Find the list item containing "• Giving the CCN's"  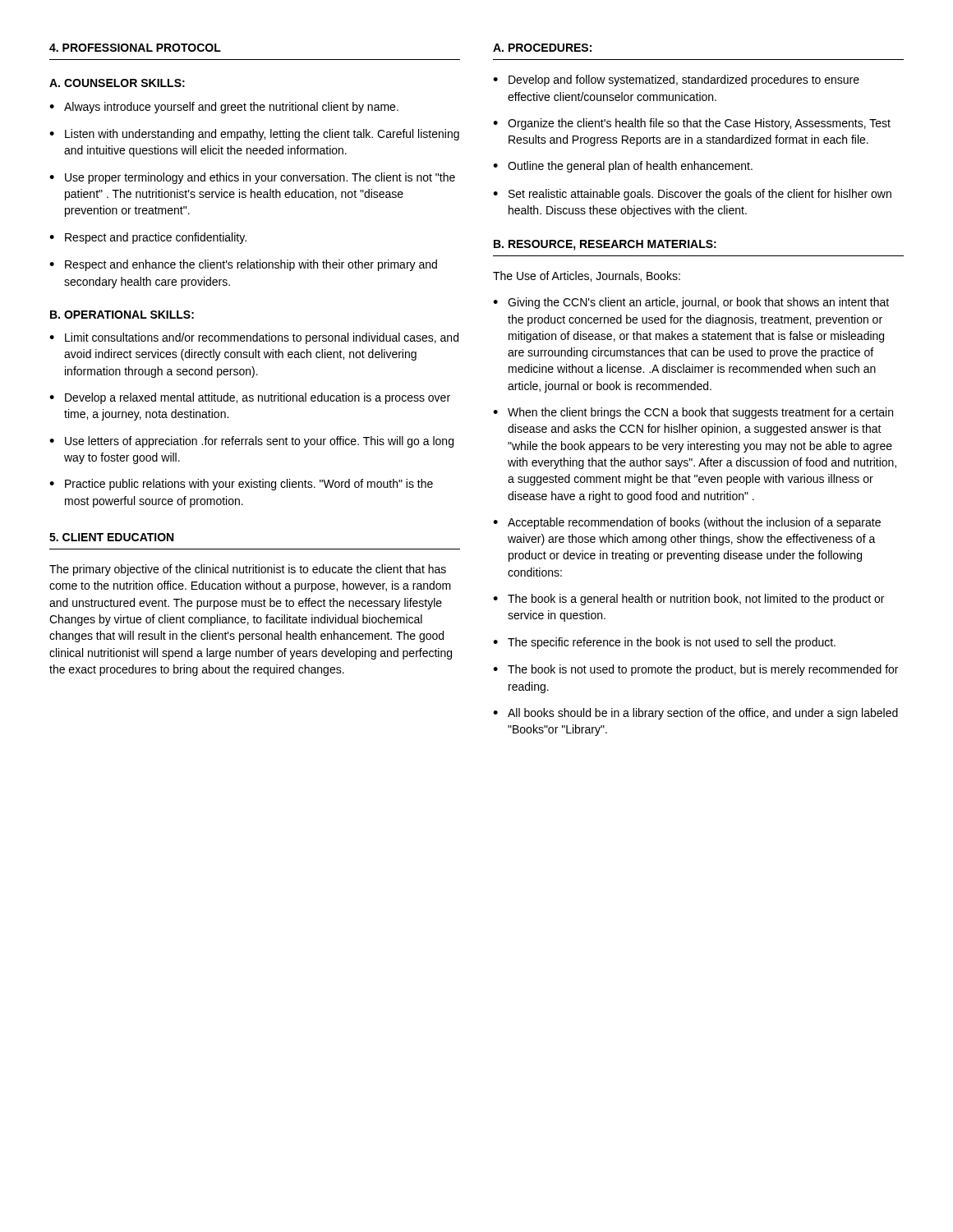click(x=698, y=344)
